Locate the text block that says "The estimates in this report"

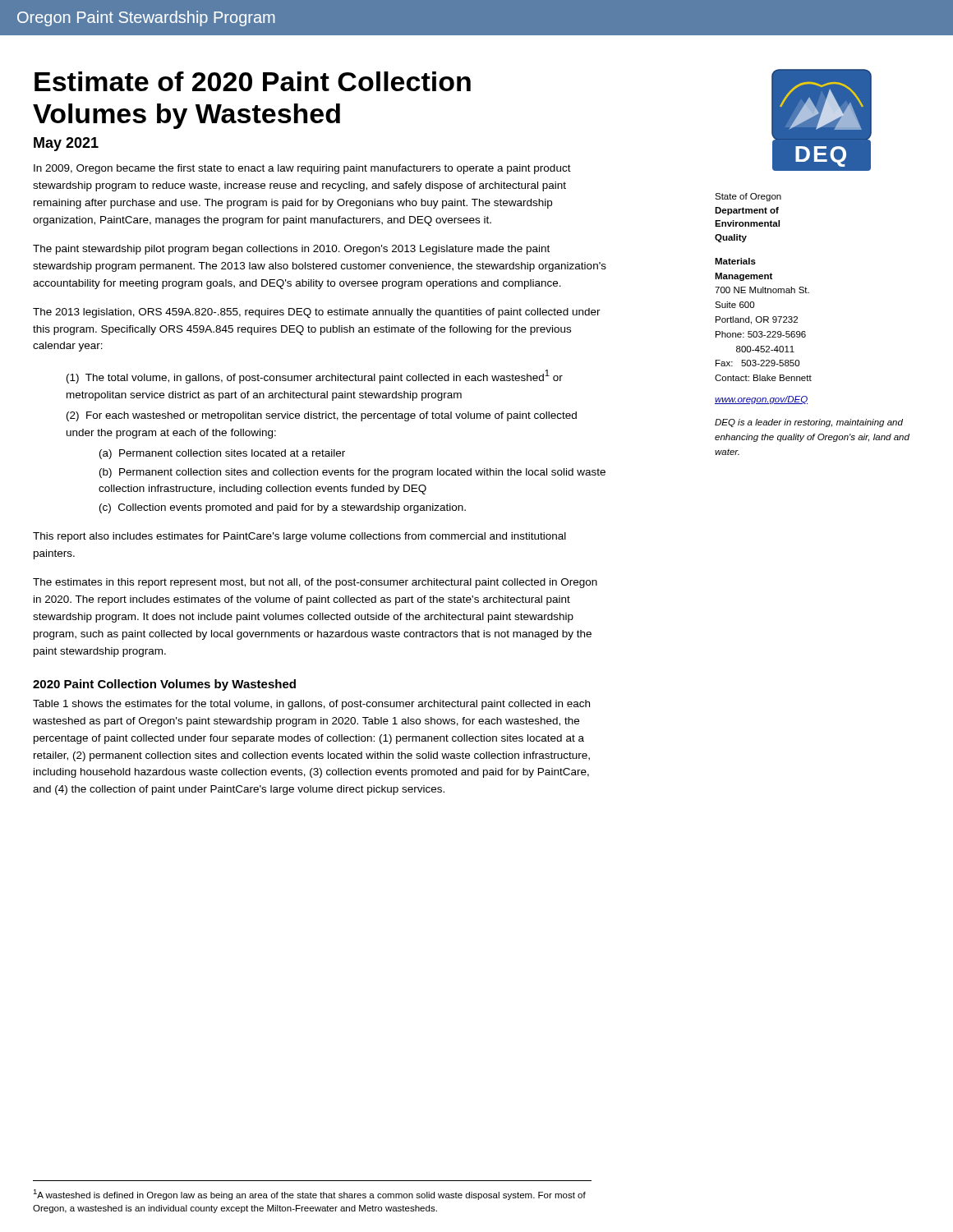coord(315,616)
